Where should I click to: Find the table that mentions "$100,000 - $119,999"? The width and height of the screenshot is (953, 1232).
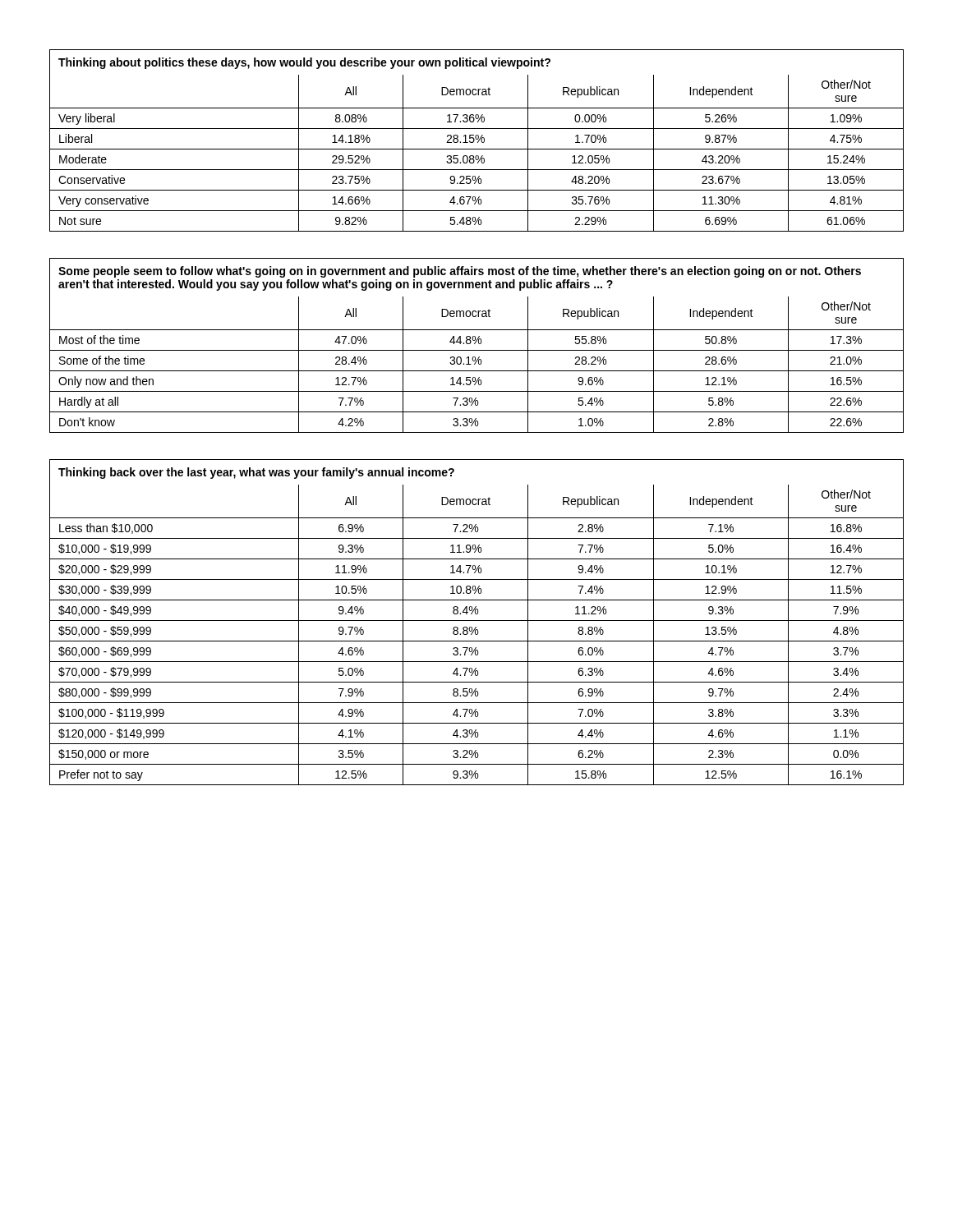tap(476, 622)
